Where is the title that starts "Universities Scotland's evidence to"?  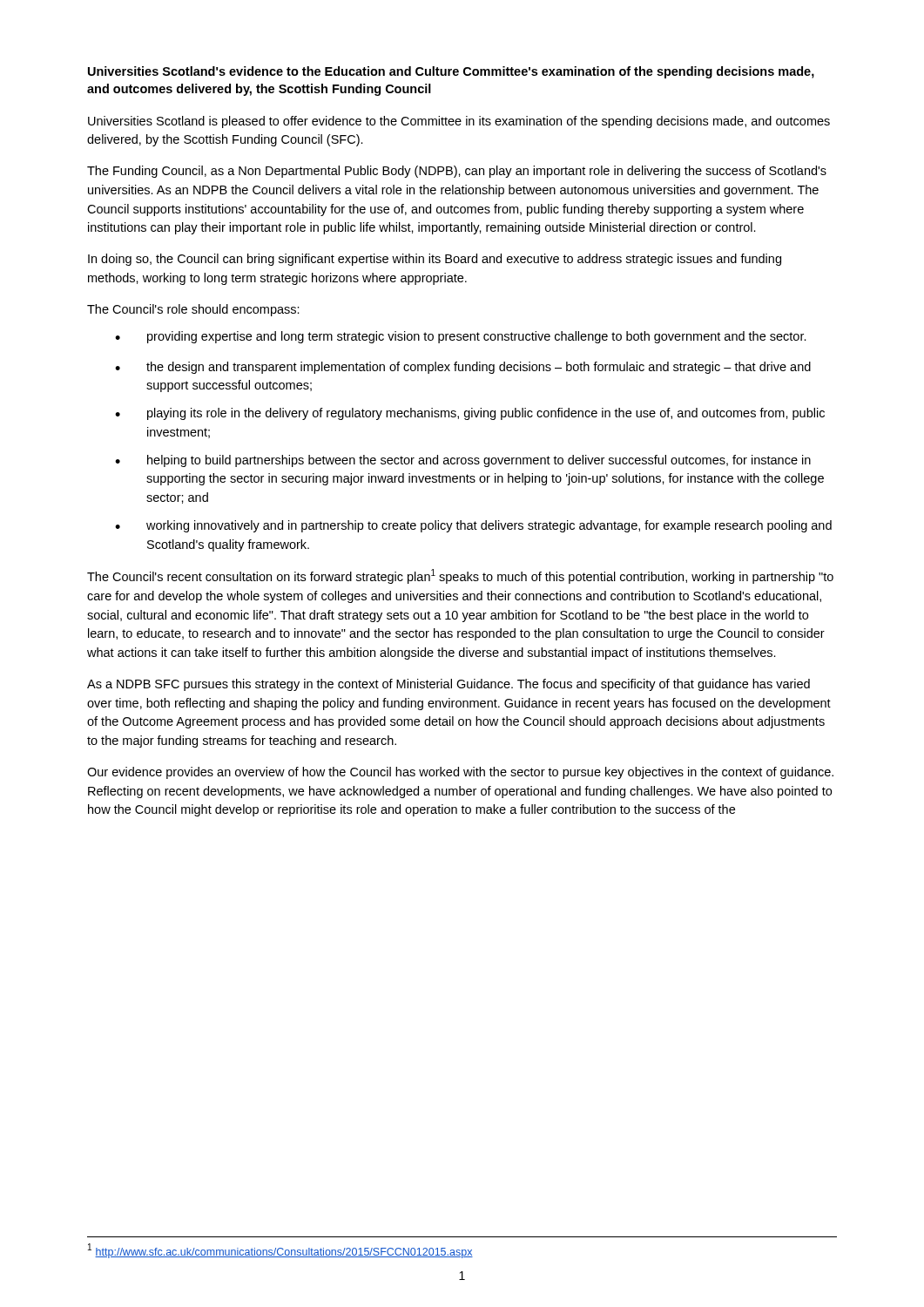(x=462, y=80)
